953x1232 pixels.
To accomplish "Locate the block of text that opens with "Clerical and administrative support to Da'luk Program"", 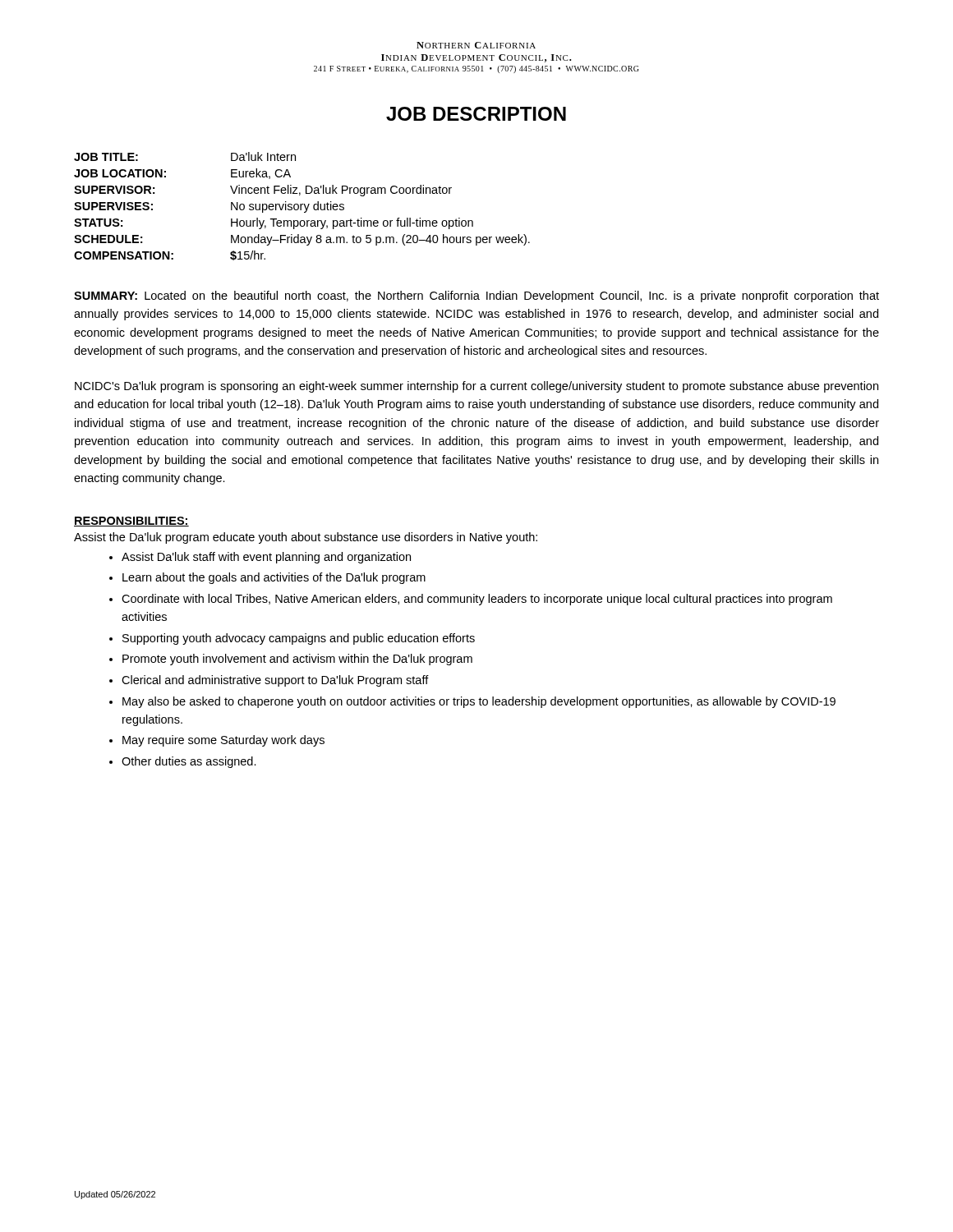I will pyautogui.click(x=275, y=680).
